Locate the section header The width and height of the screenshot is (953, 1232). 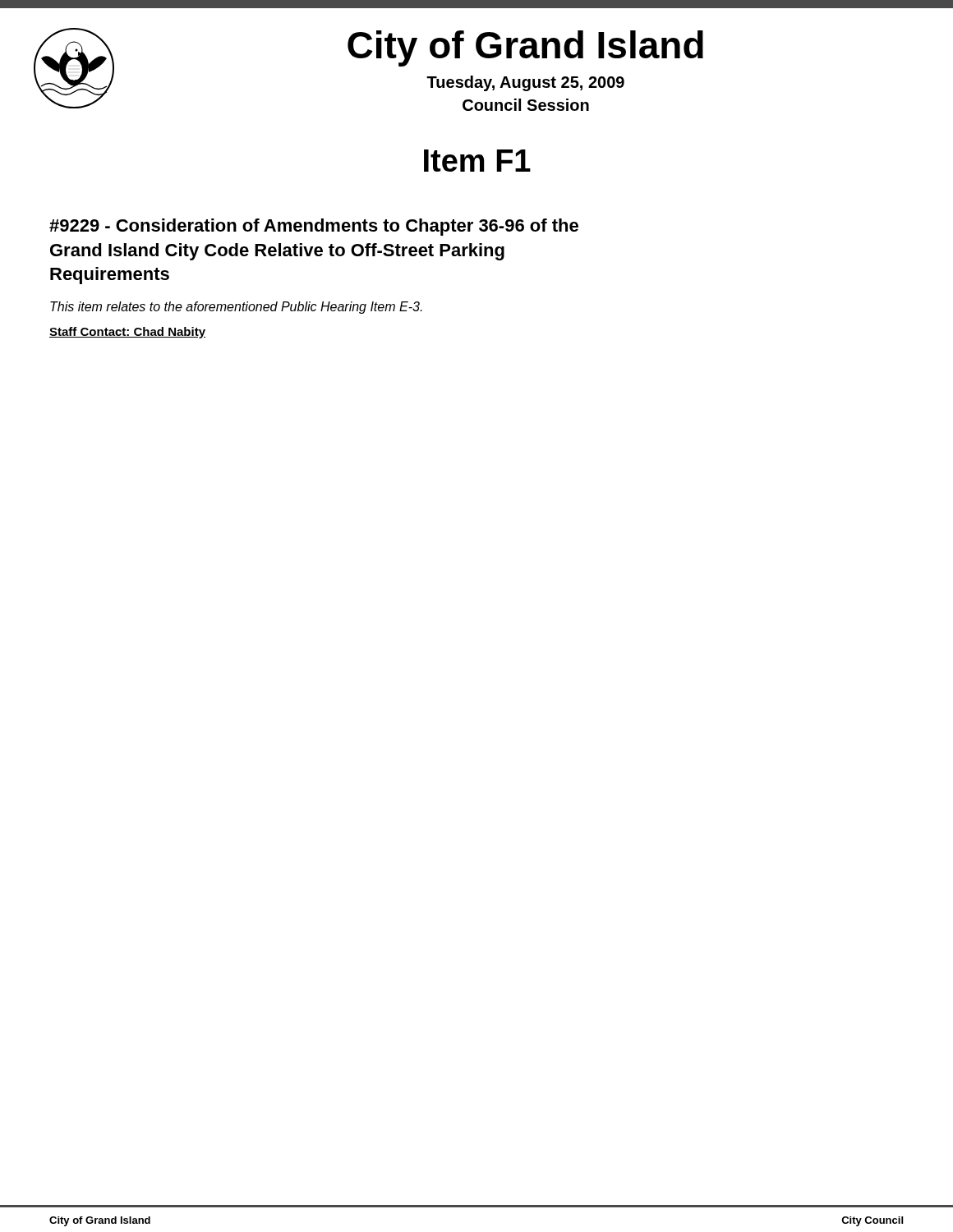314,250
